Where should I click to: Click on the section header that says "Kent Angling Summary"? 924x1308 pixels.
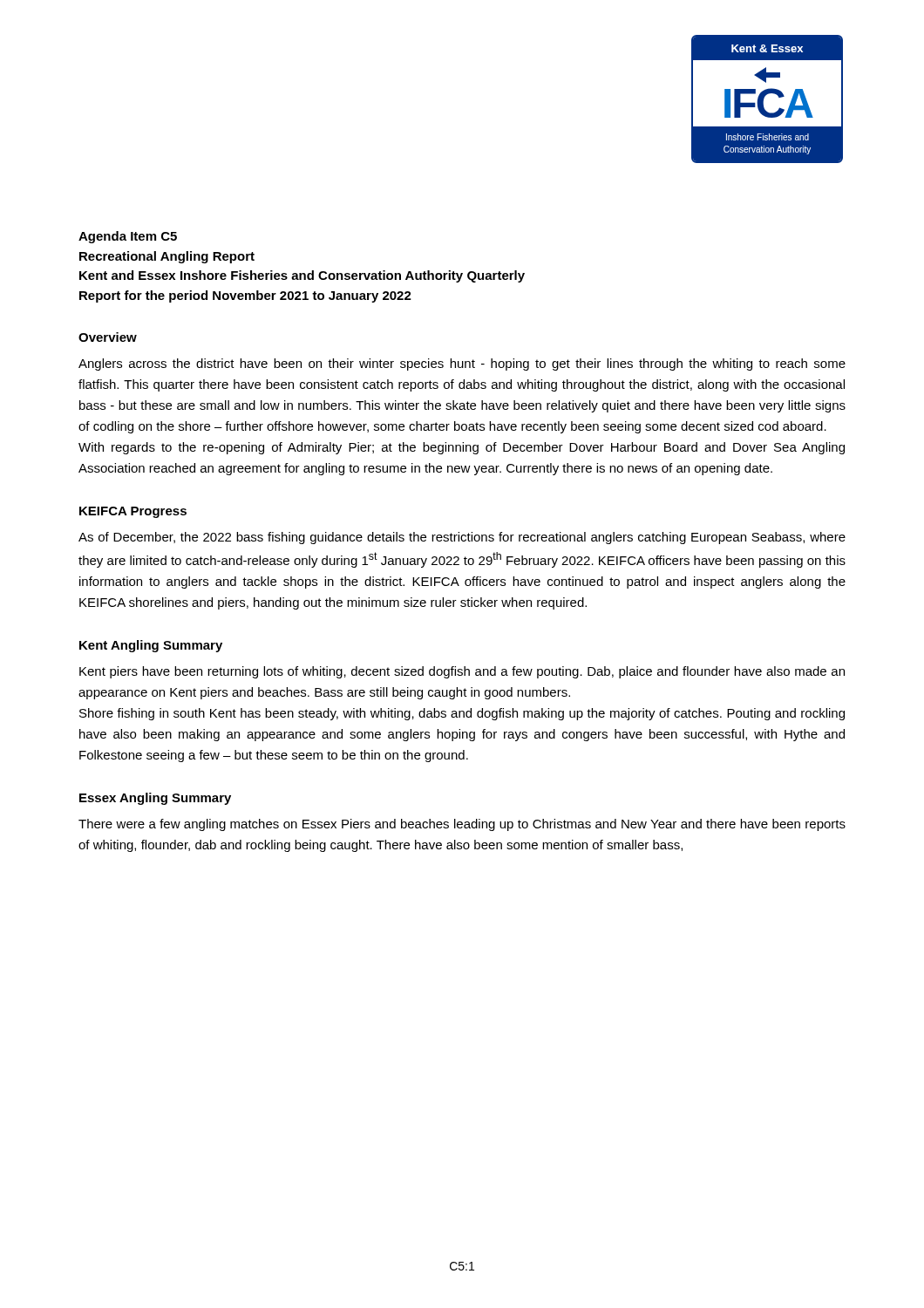coord(150,645)
